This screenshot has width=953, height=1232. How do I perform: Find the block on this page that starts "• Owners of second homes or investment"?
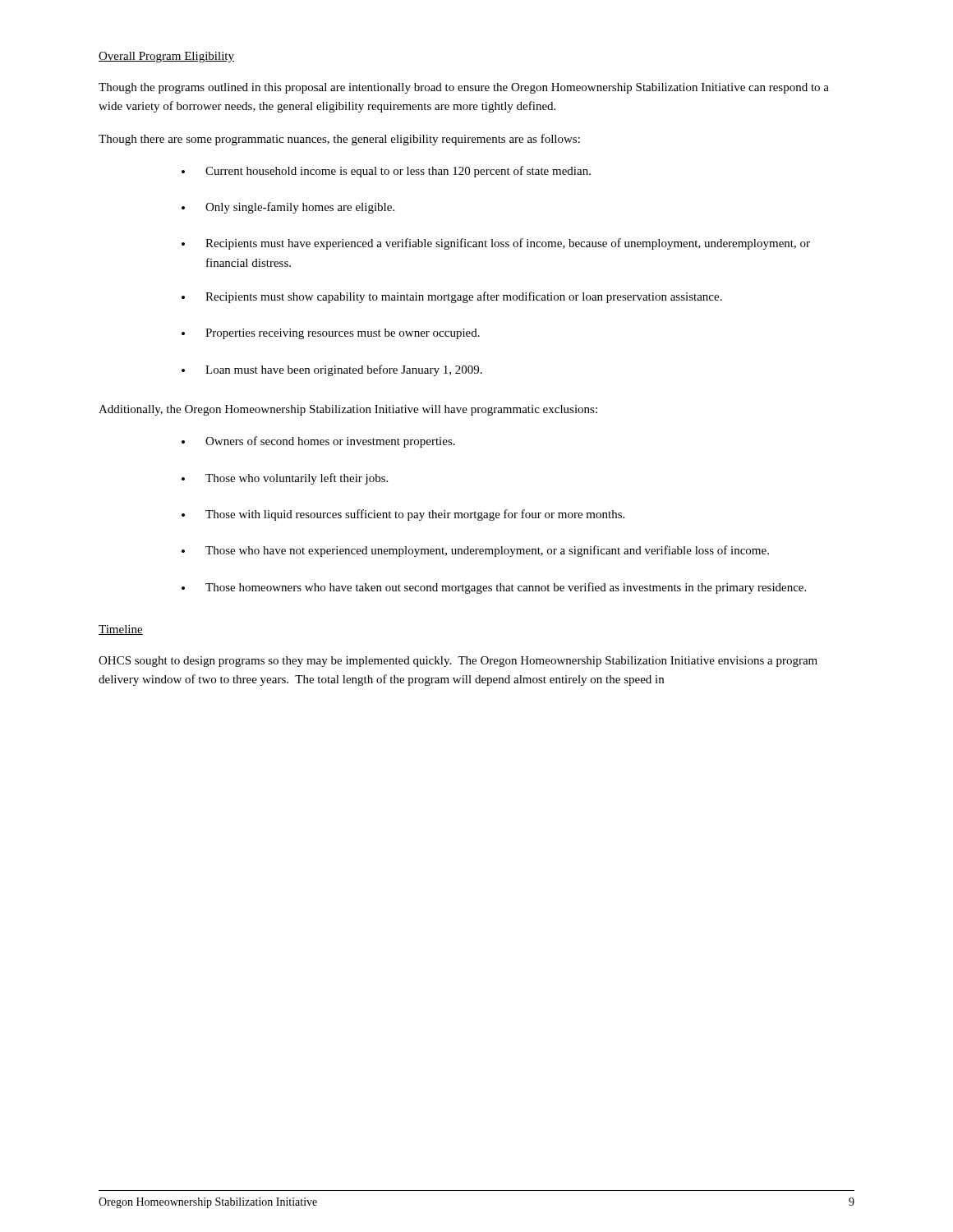318,443
